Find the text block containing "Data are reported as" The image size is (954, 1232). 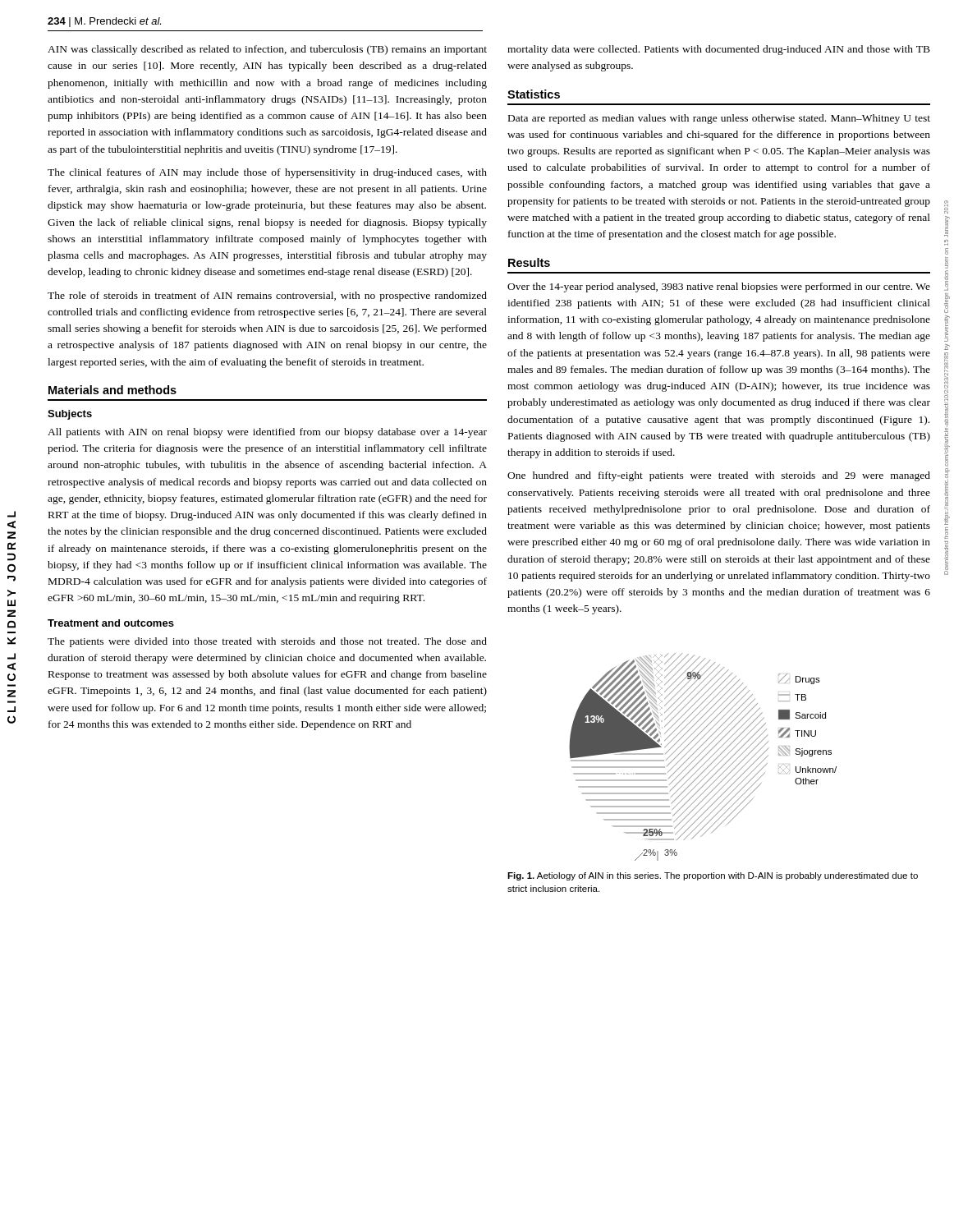(x=719, y=176)
